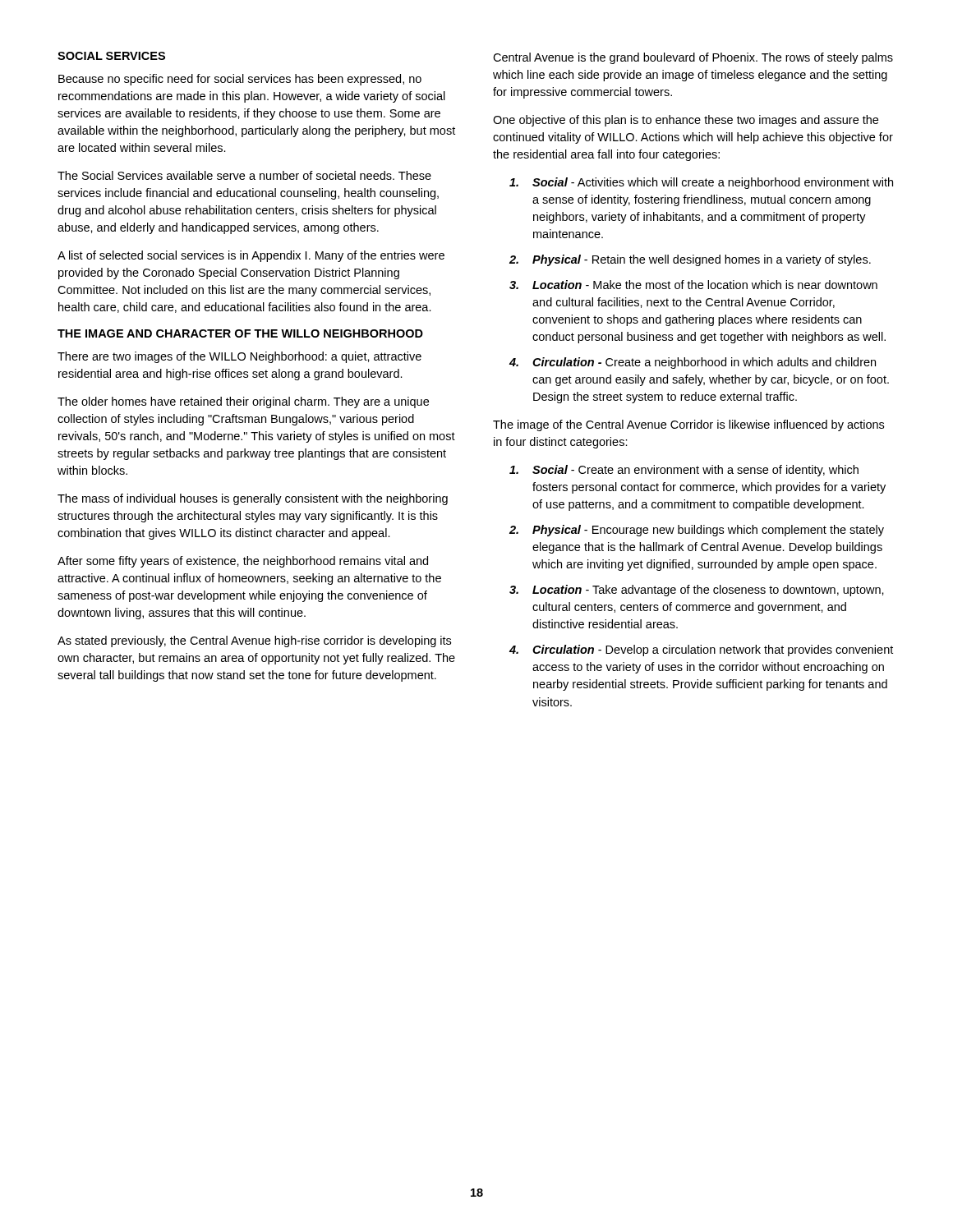
Task: Navigate to the region starting "One objective of"
Action: pos(694,138)
